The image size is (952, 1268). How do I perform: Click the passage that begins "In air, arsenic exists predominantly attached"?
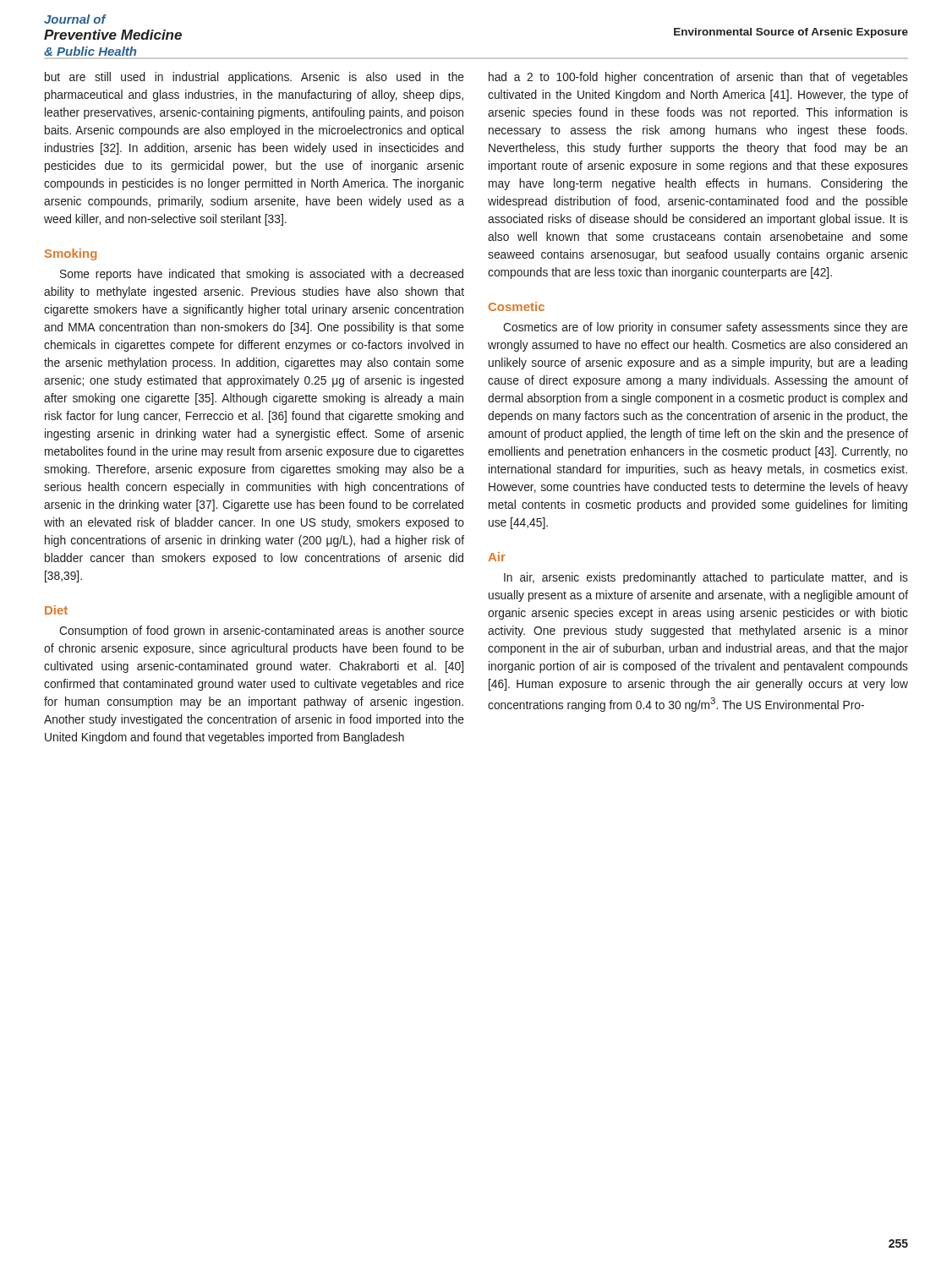click(698, 642)
